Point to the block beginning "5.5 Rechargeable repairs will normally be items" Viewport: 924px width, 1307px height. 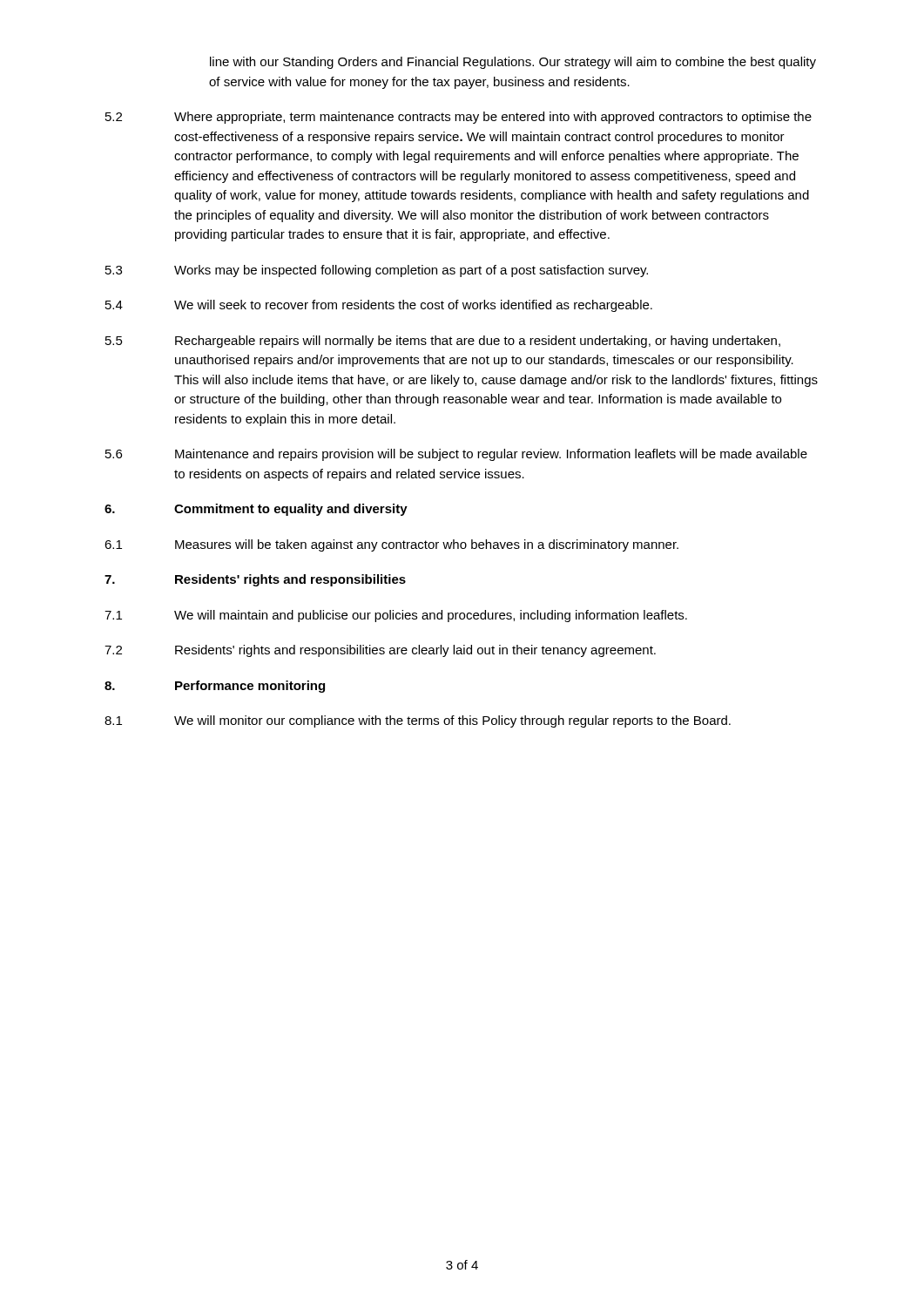(462, 380)
